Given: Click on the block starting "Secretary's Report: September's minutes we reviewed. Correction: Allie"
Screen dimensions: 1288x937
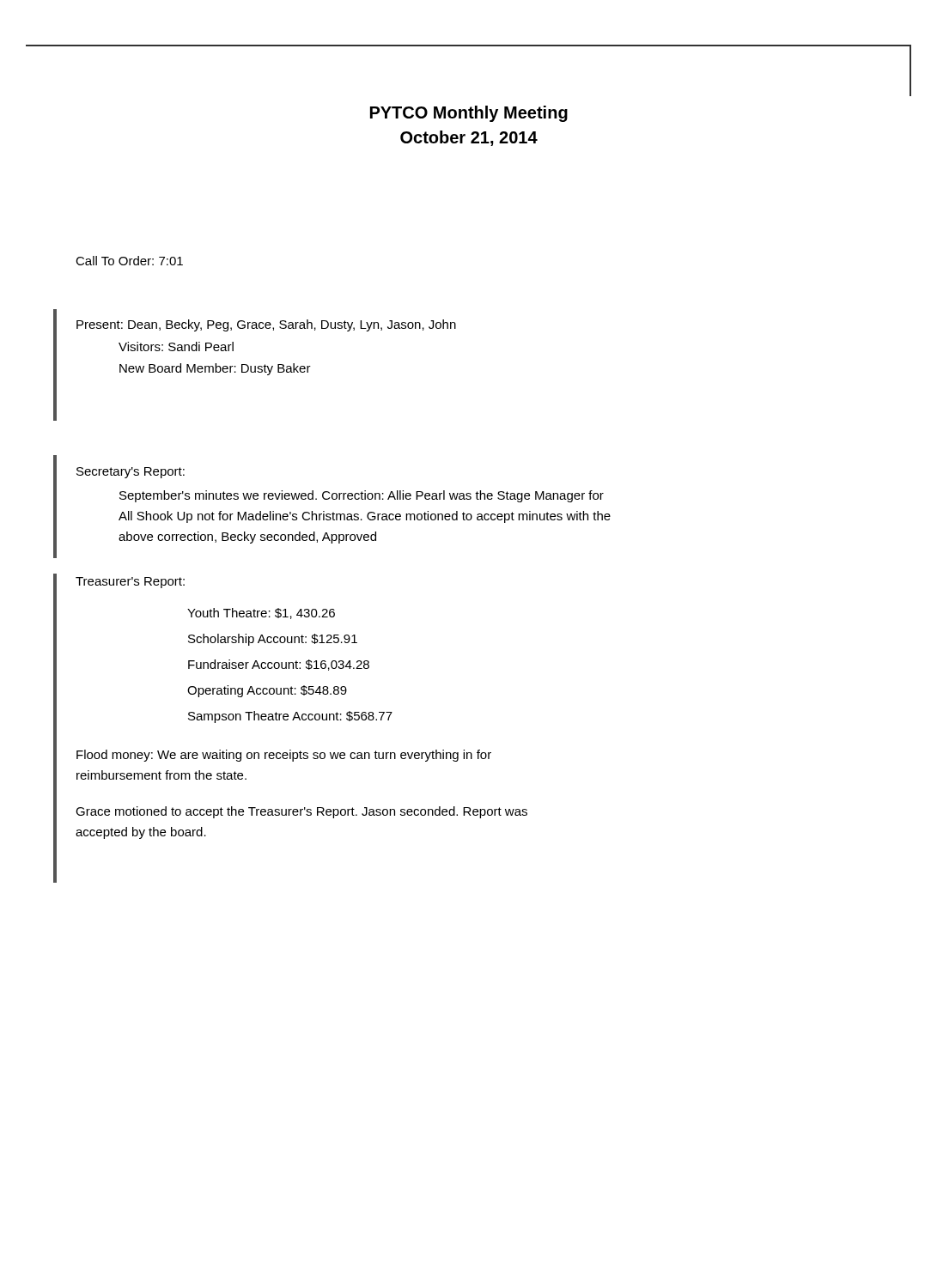Looking at the screenshot, I should coord(468,505).
